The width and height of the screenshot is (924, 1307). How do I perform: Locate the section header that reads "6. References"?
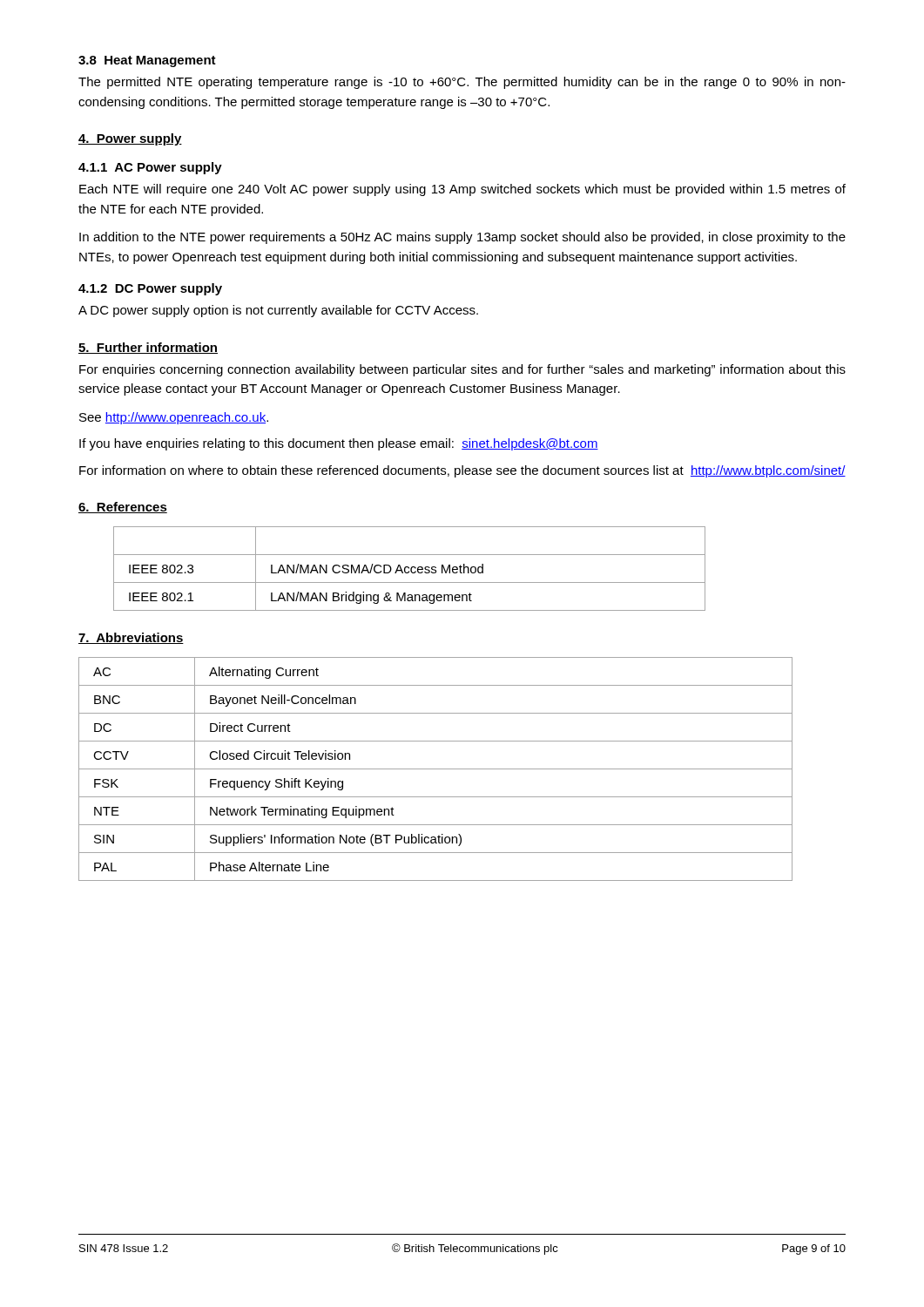point(123,507)
